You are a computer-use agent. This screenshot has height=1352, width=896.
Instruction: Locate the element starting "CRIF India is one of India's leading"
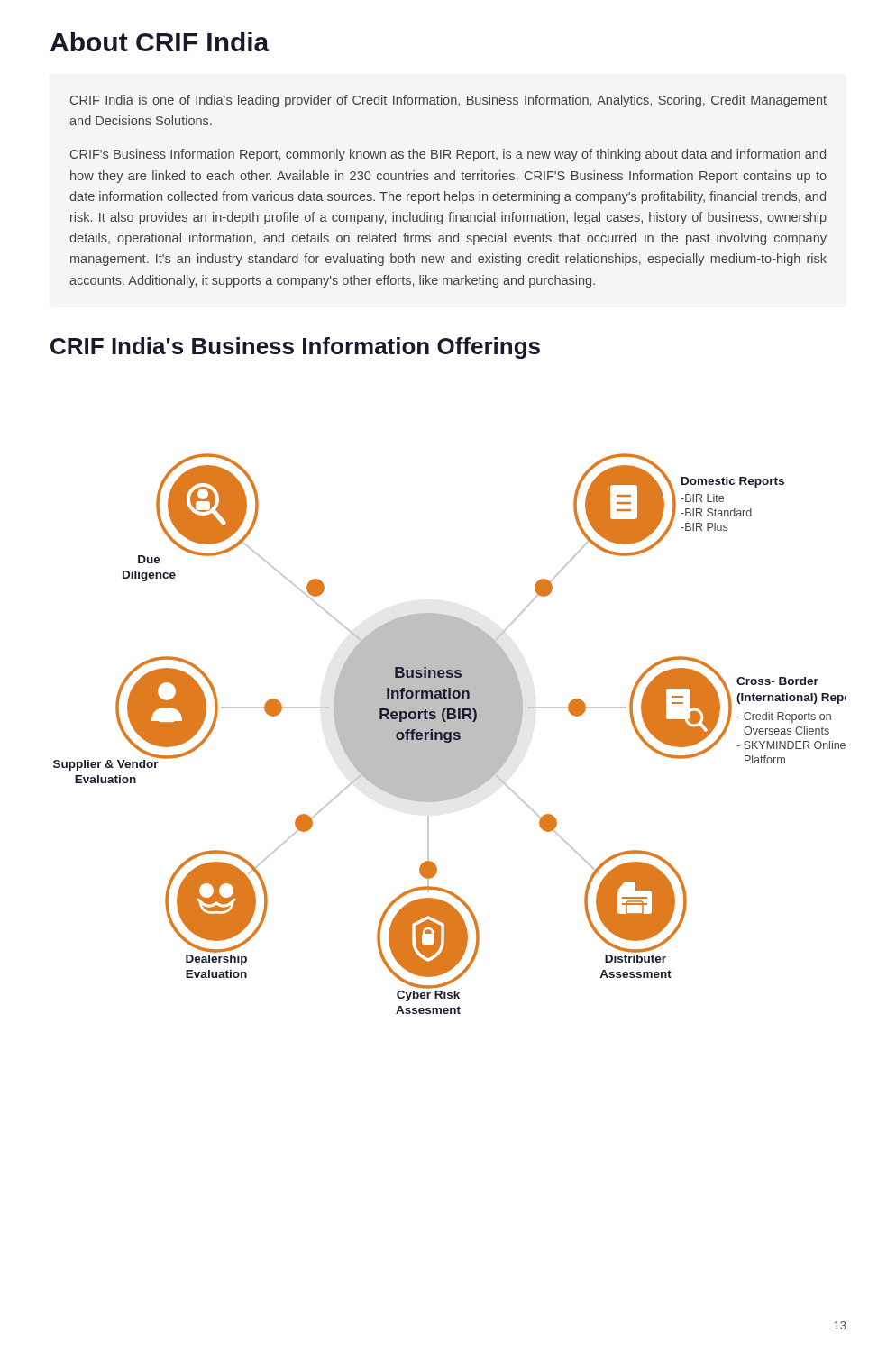[448, 190]
